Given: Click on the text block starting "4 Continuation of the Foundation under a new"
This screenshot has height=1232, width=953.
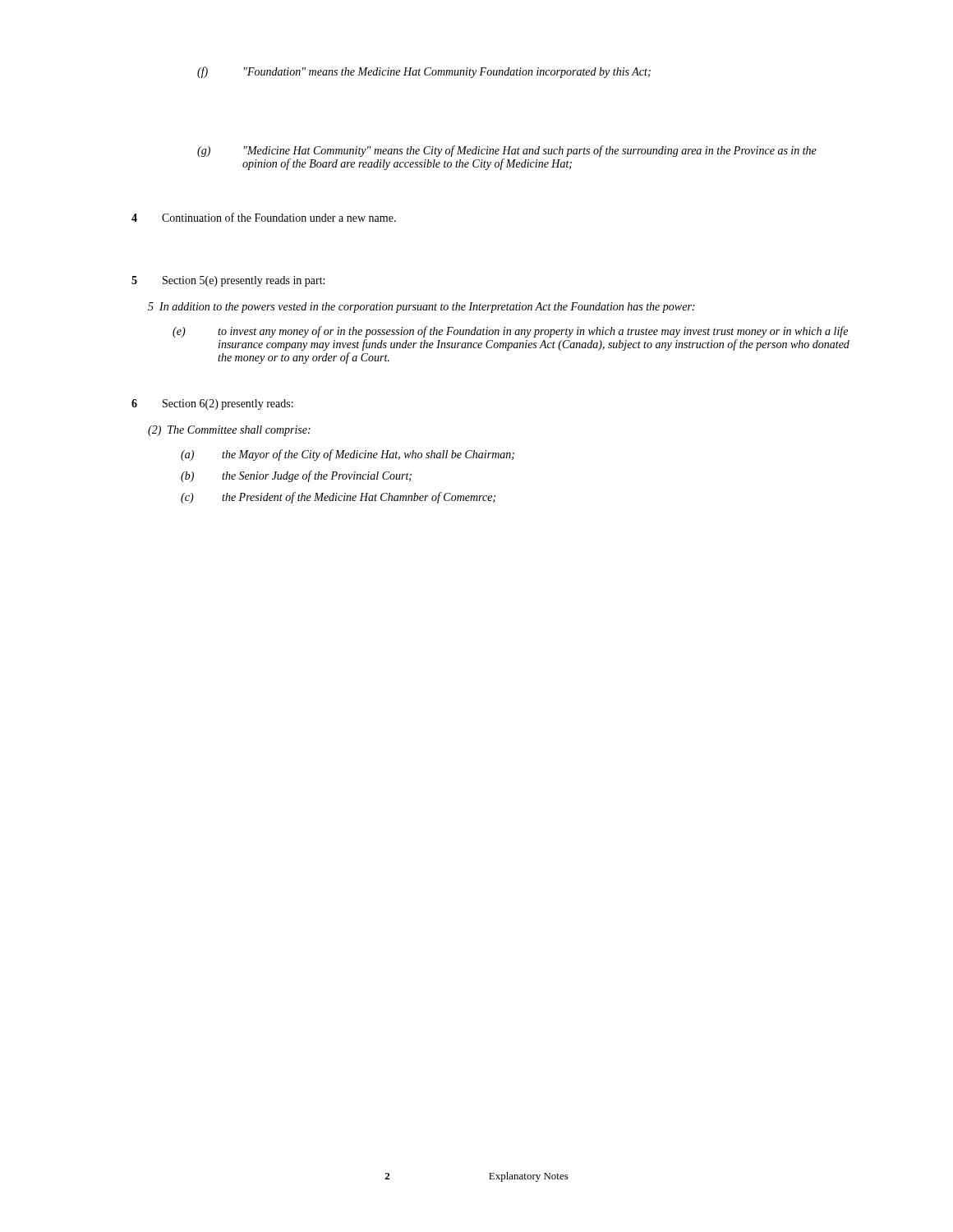Looking at the screenshot, I should (x=264, y=218).
